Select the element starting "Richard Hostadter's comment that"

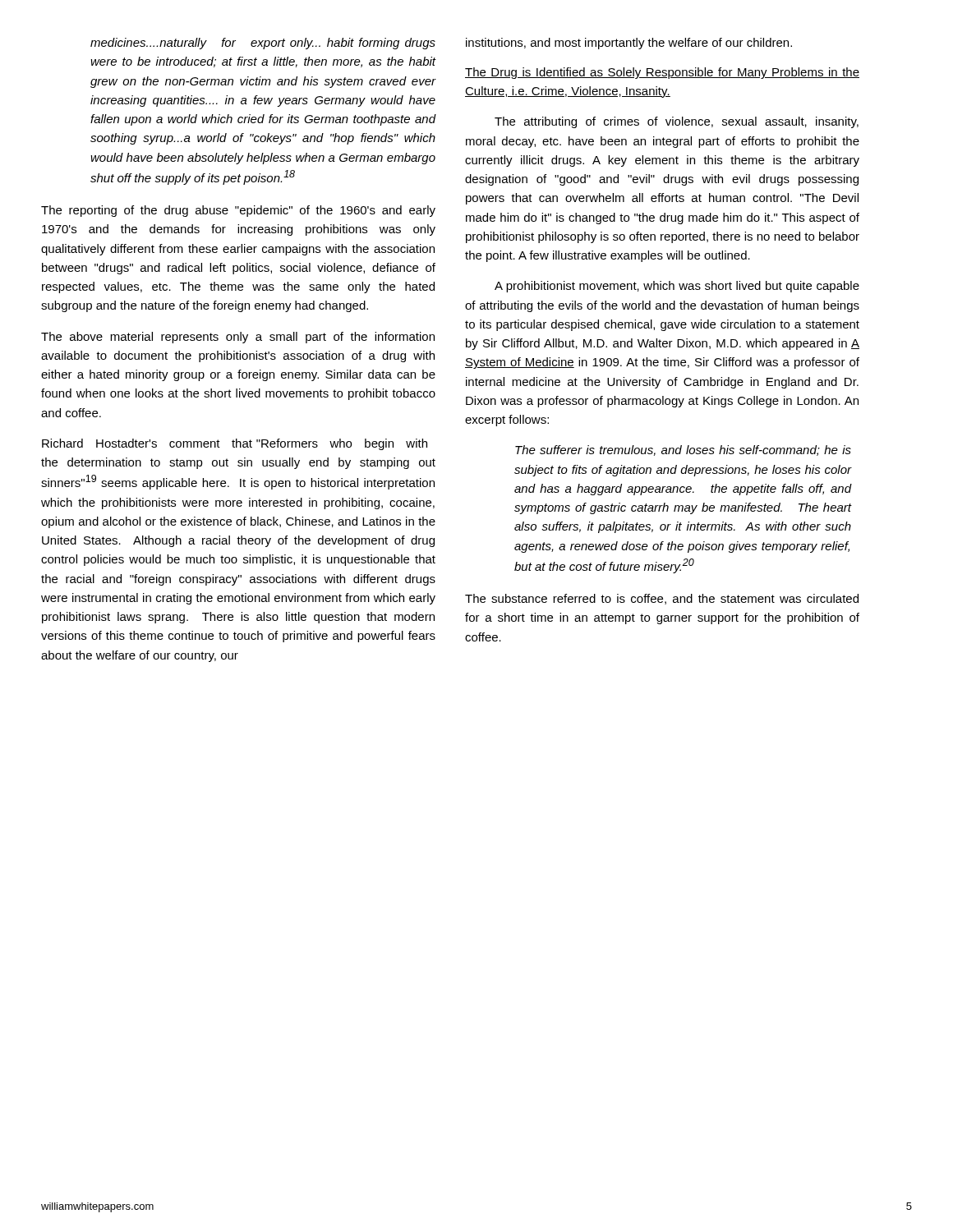(238, 549)
